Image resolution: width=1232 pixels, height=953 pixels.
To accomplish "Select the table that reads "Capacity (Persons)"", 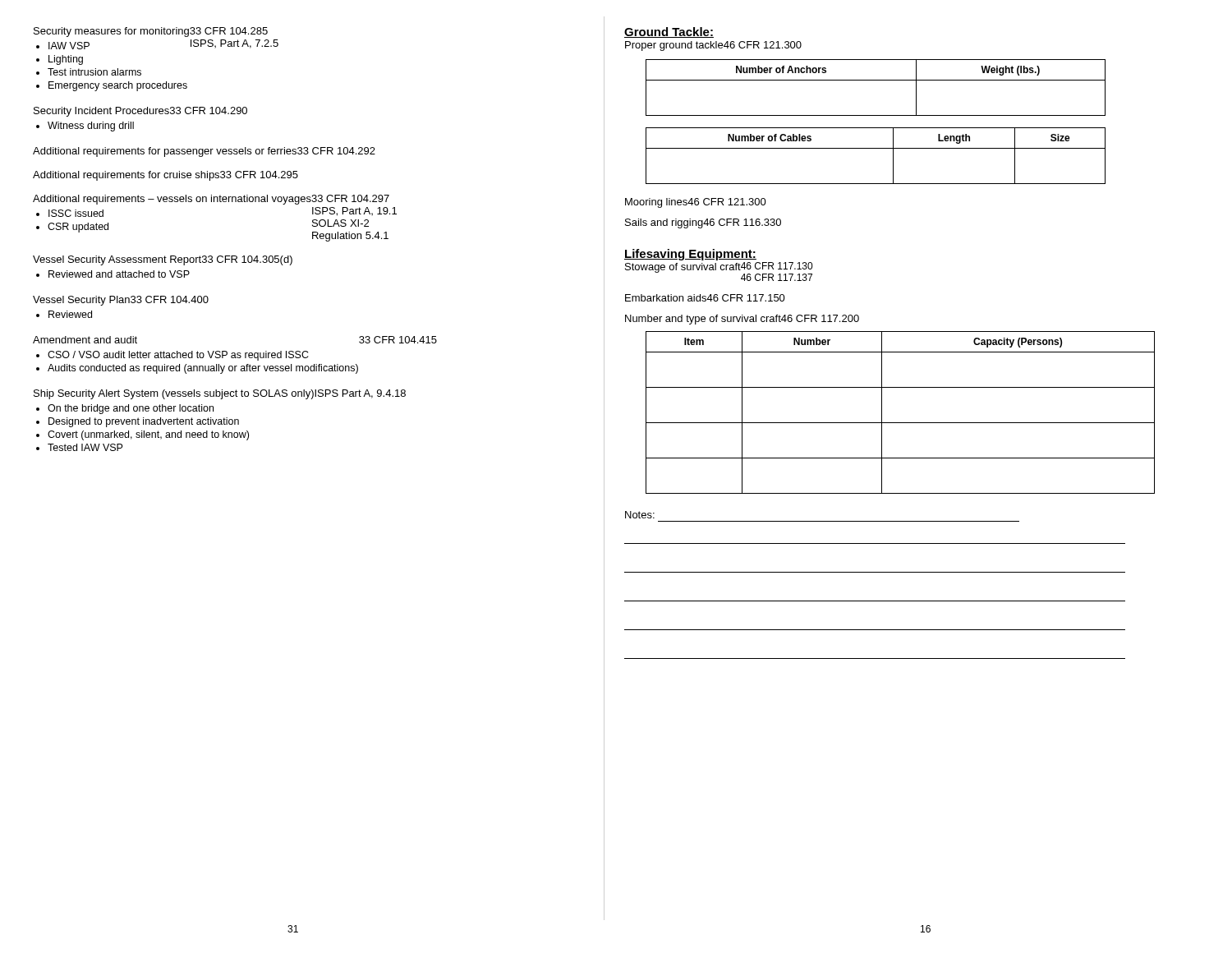I will [900, 412].
